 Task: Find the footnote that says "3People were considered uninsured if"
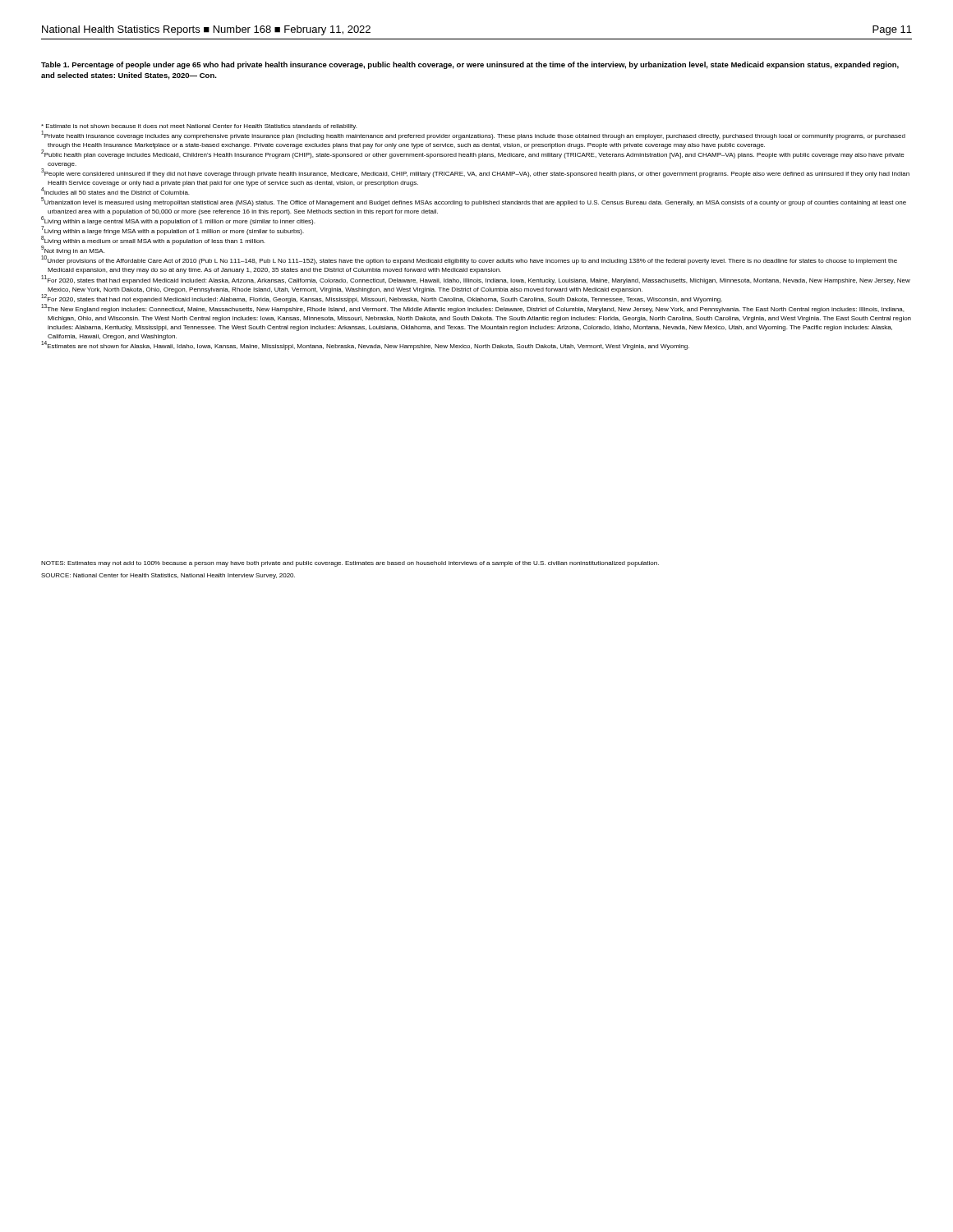point(475,178)
